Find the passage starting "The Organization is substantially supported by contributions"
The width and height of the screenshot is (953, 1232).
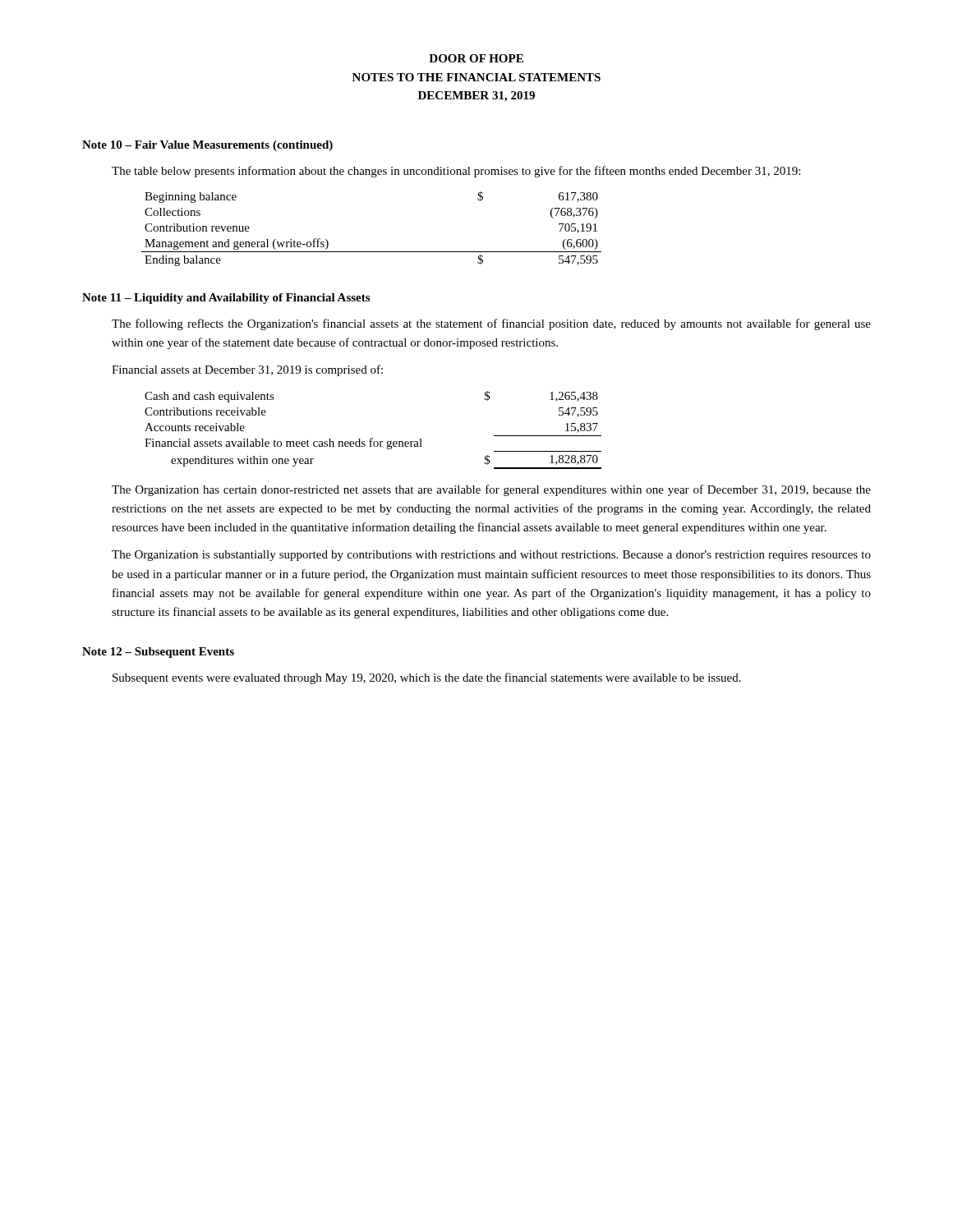[491, 583]
